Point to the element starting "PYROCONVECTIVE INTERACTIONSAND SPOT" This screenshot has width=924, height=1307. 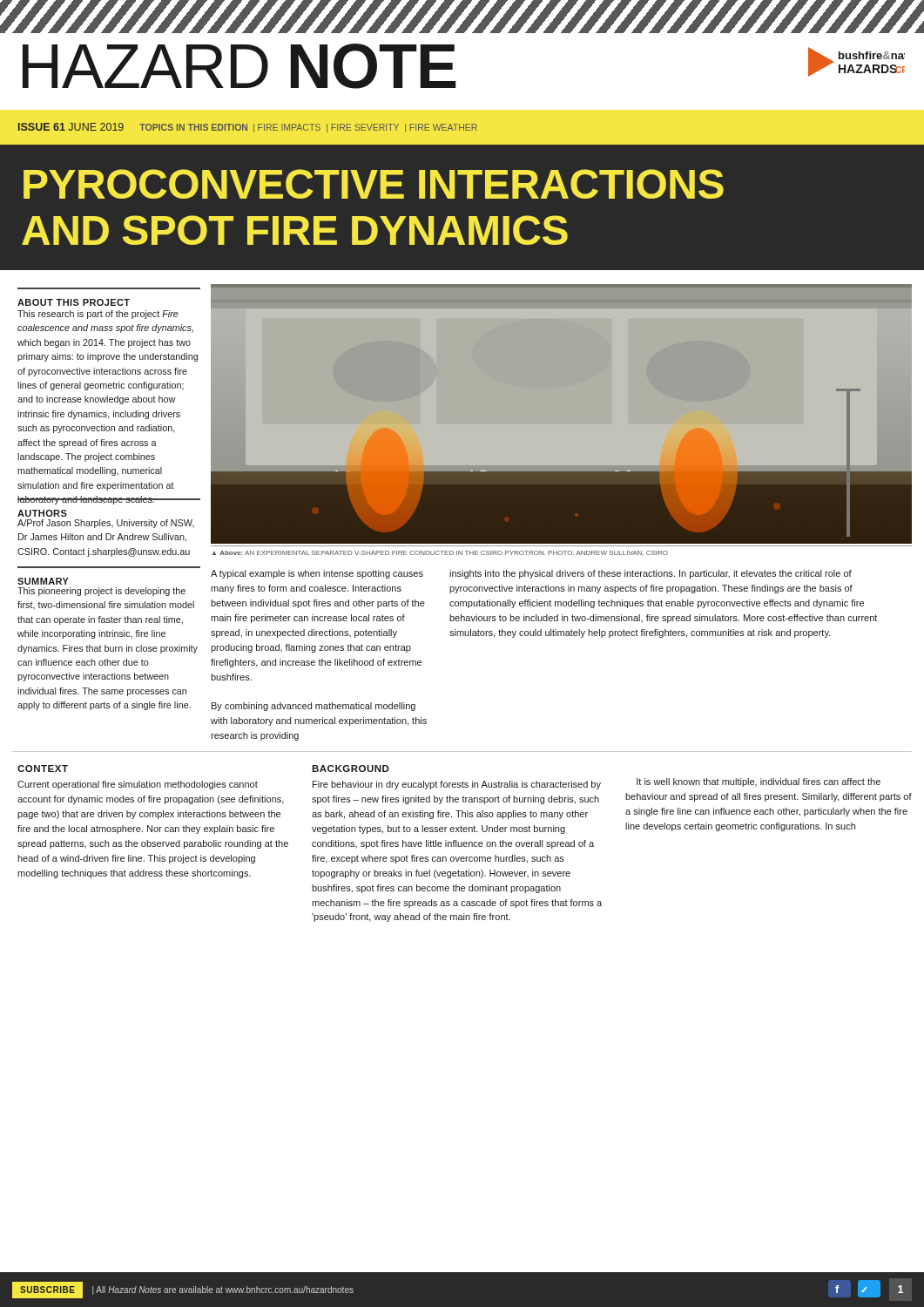click(462, 208)
